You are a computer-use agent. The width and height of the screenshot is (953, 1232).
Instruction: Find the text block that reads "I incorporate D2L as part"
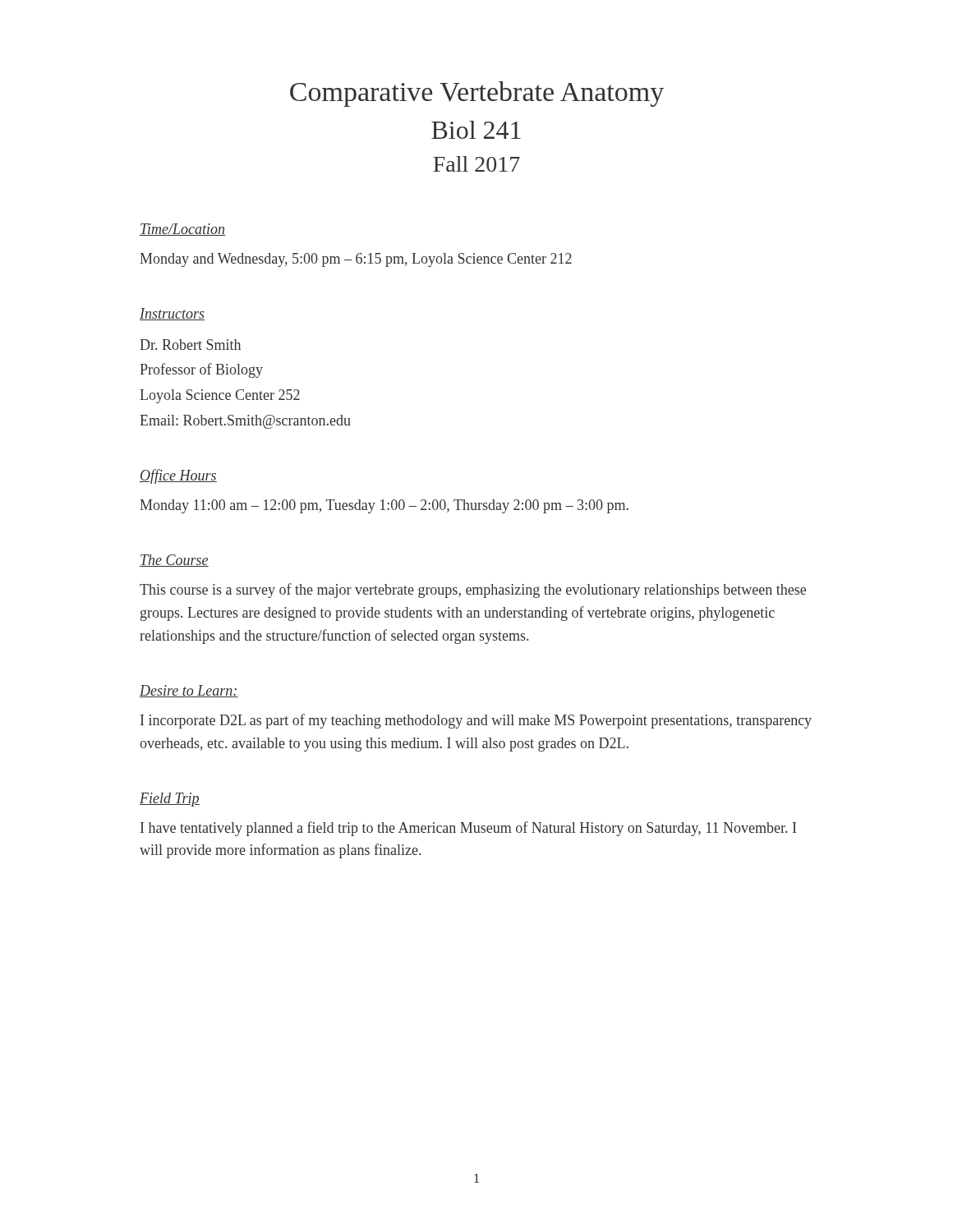point(476,732)
